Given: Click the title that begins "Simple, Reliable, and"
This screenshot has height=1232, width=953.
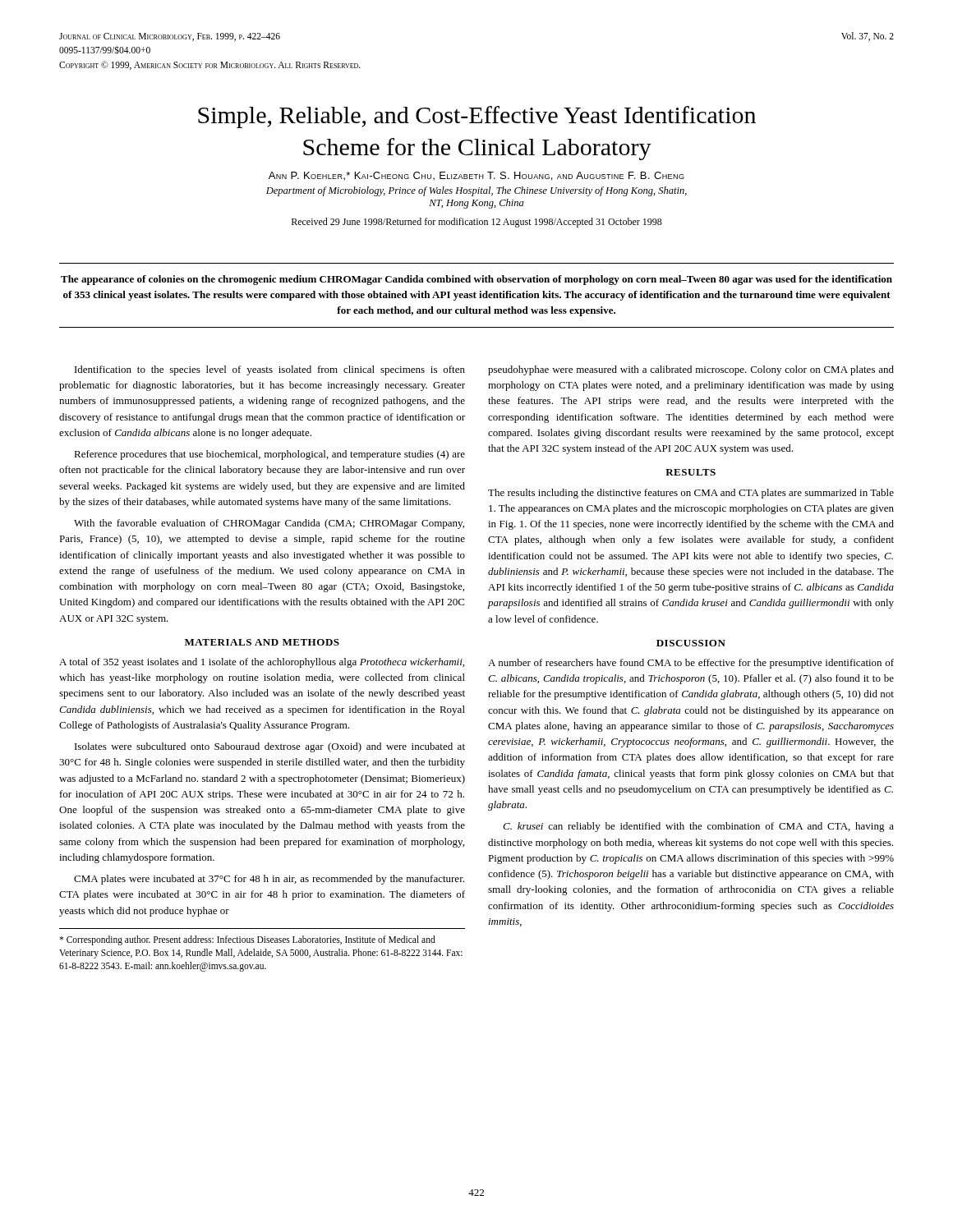Looking at the screenshot, I should pos(476,163).
